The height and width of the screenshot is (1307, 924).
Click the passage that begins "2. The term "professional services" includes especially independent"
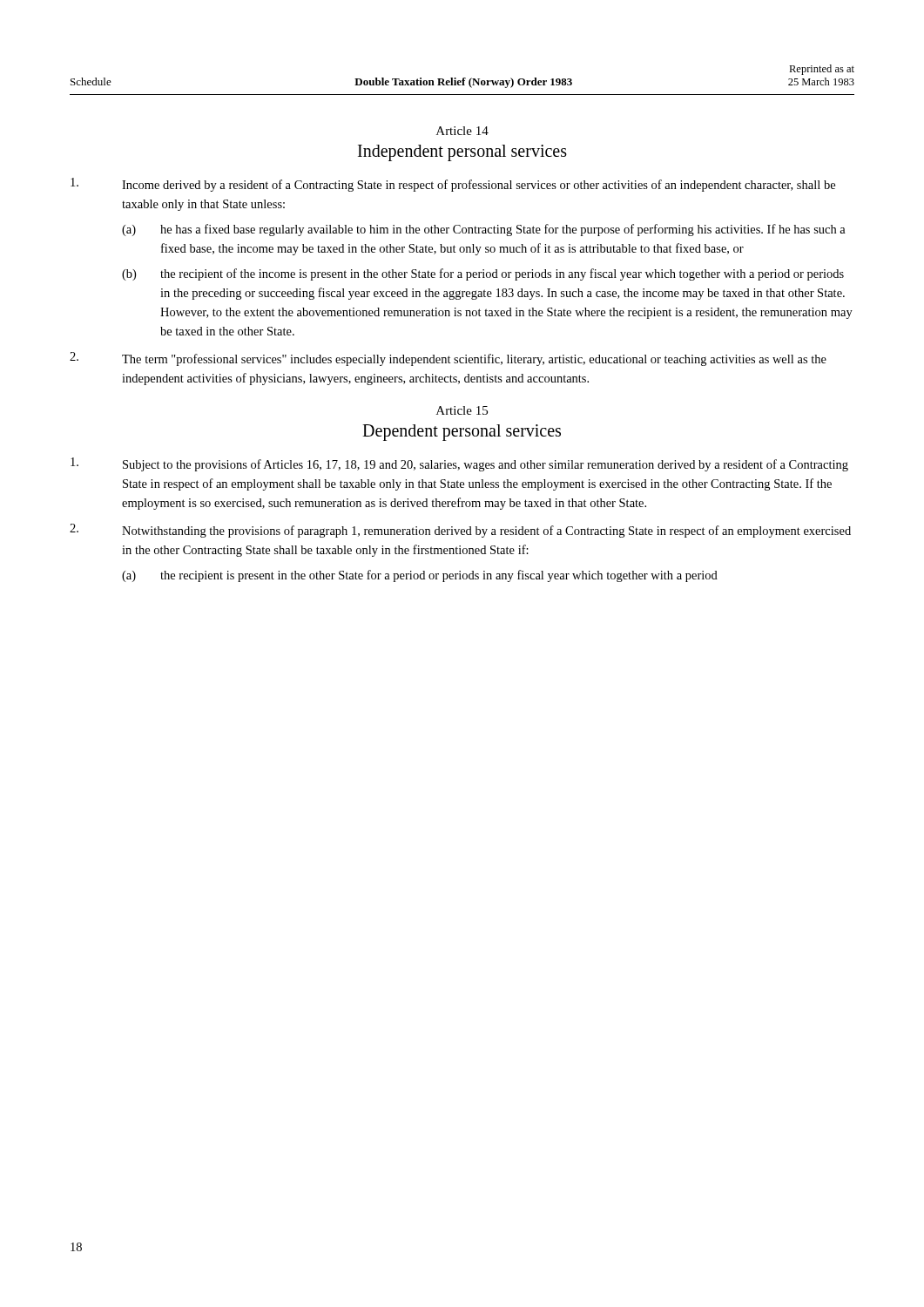[x=462, y=369]
